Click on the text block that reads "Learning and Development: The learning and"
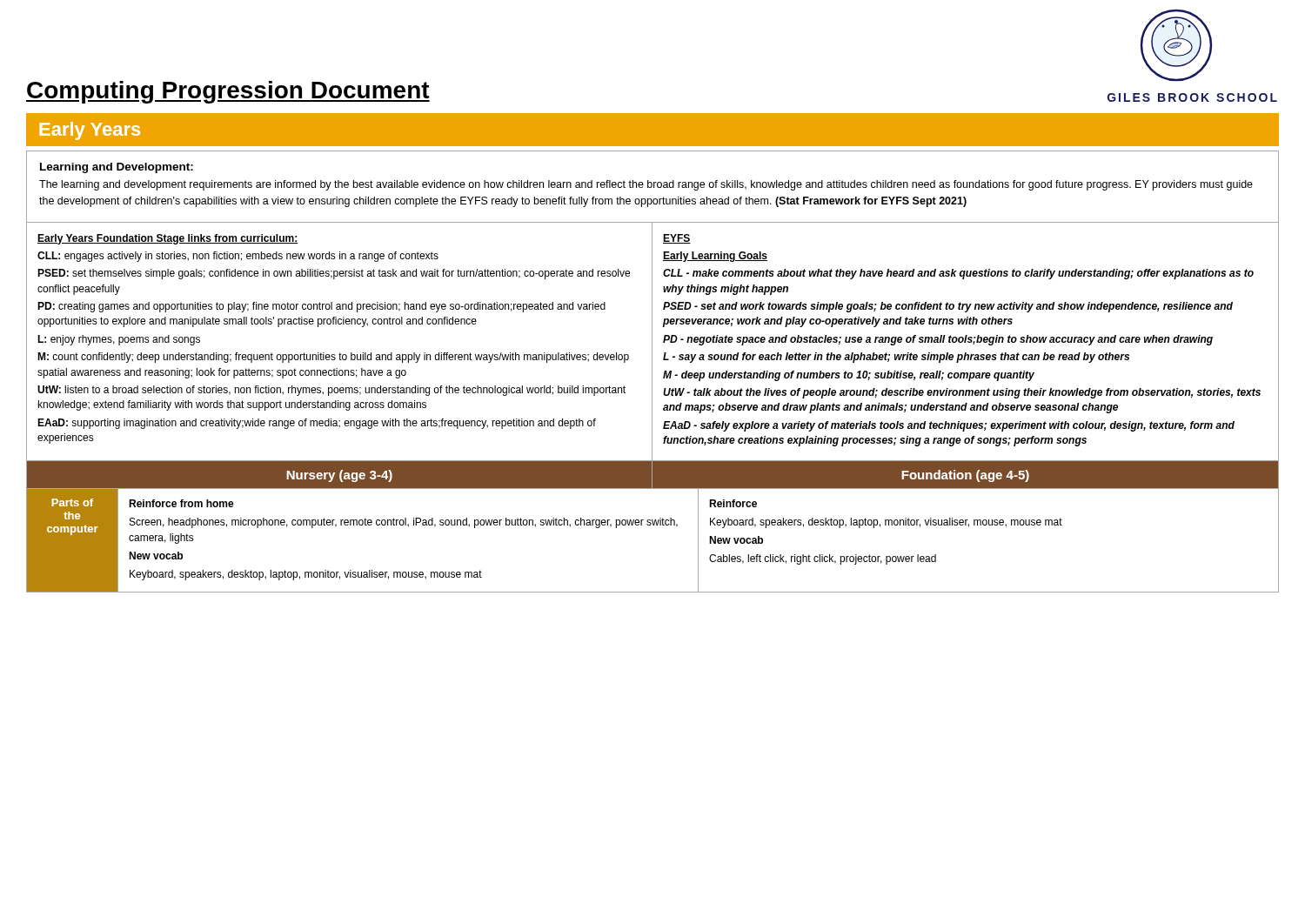 click(652, 185)
